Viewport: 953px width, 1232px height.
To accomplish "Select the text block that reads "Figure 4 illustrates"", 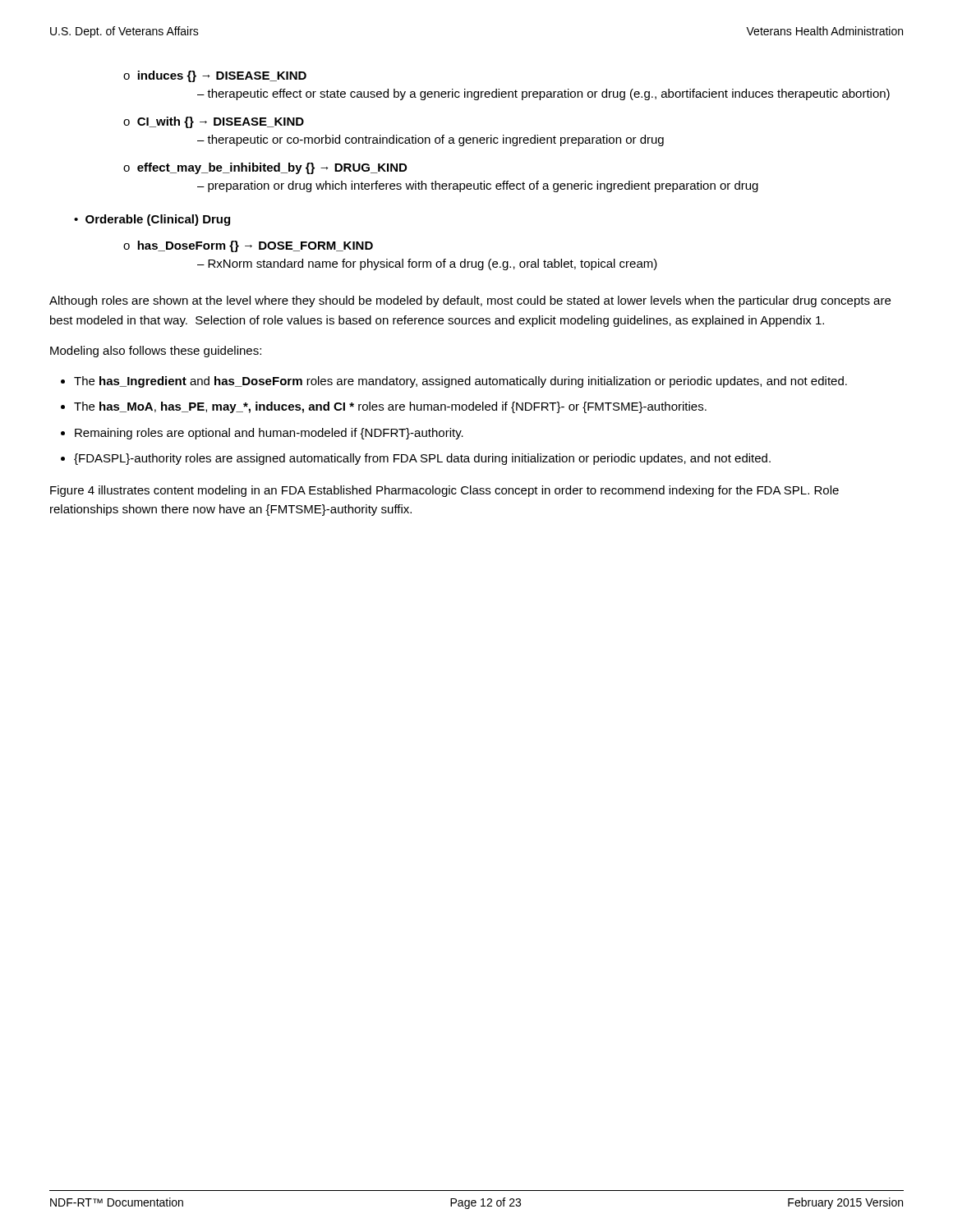I will click(x=444, y=499).
